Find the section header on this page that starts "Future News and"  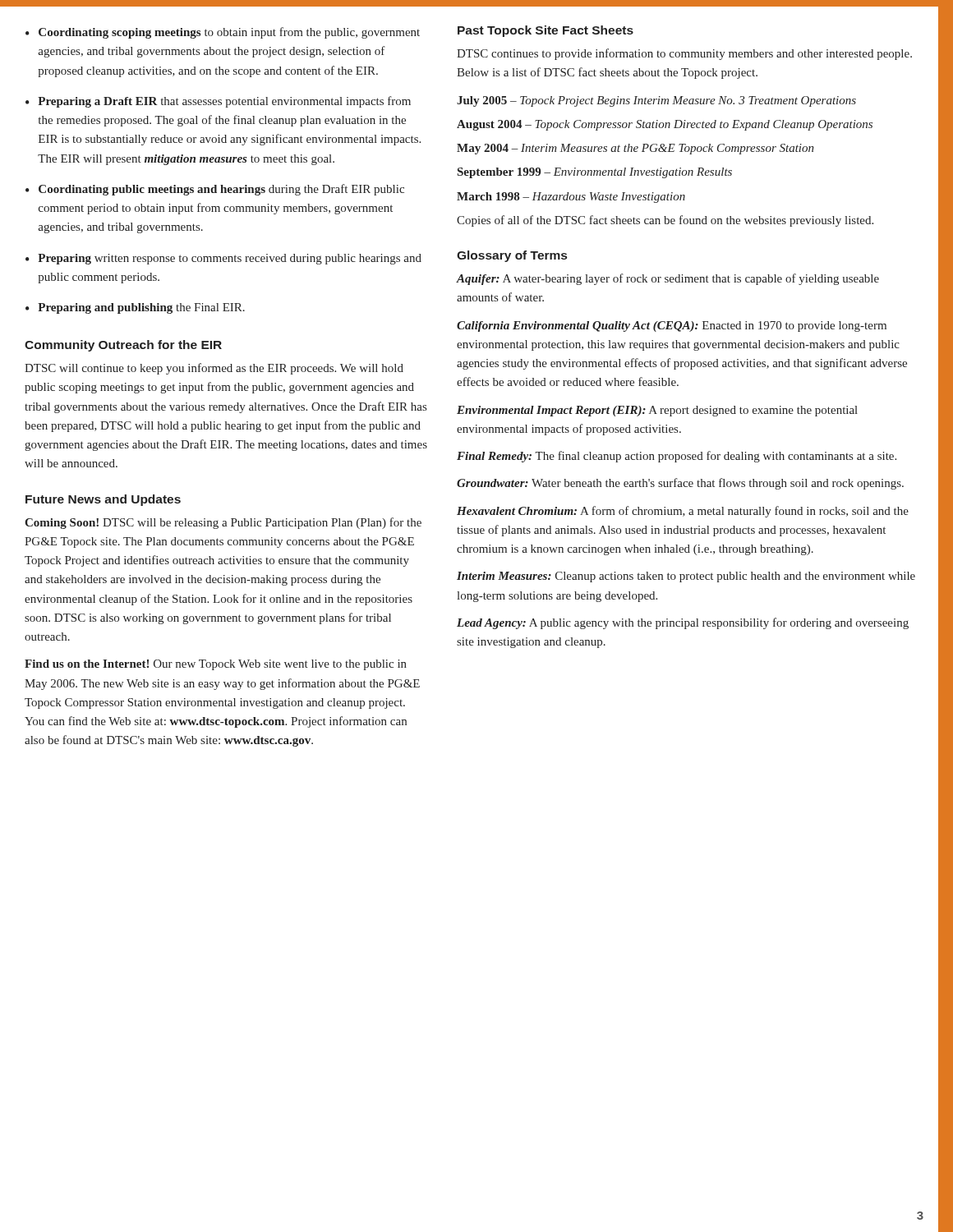(x=103, y=499)
